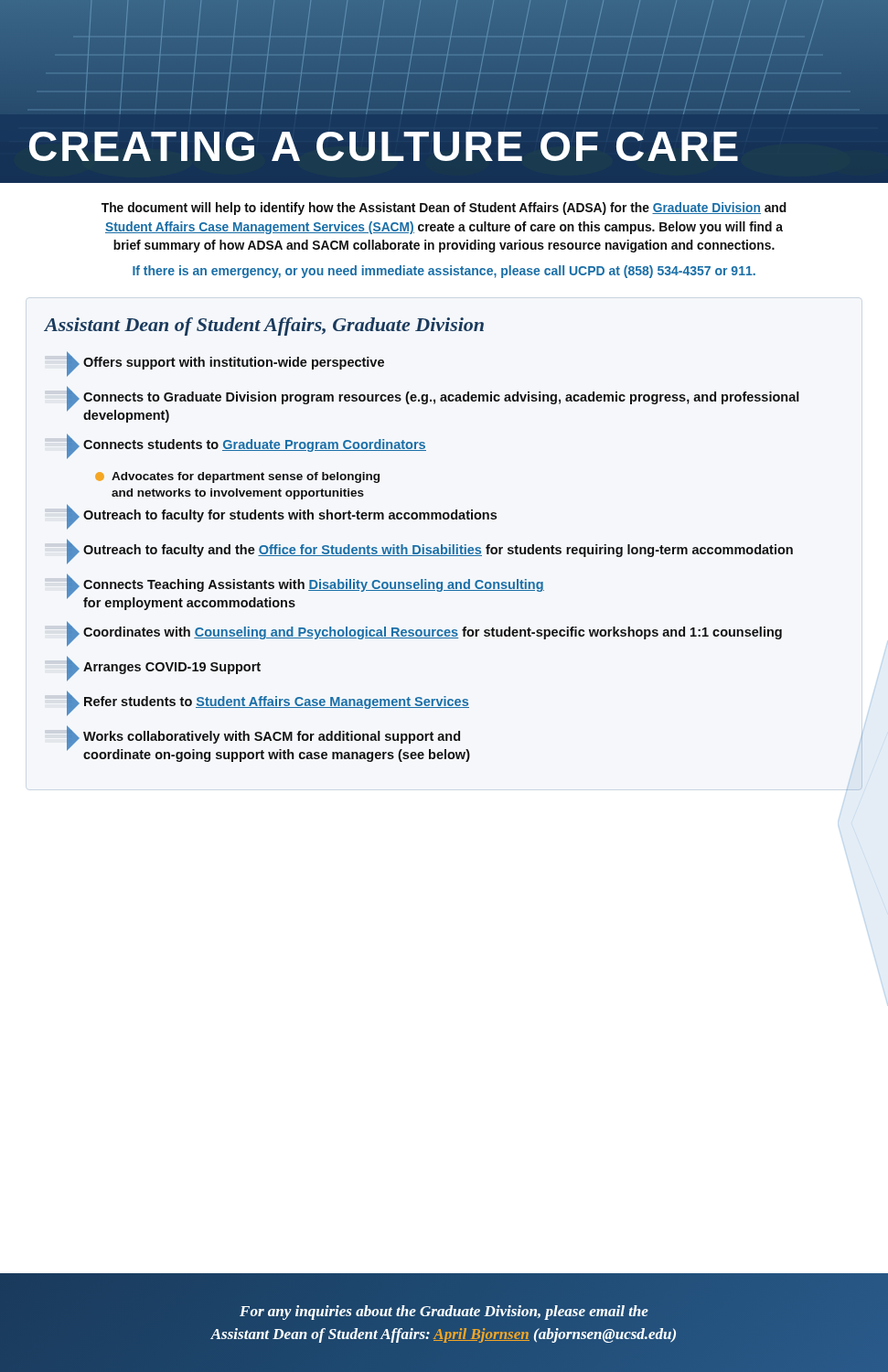Find the passage starting "Coordinates with Counseling and Psychological Resources for"
This screenshot has width=888, height=1372.
tap(414, 634)
